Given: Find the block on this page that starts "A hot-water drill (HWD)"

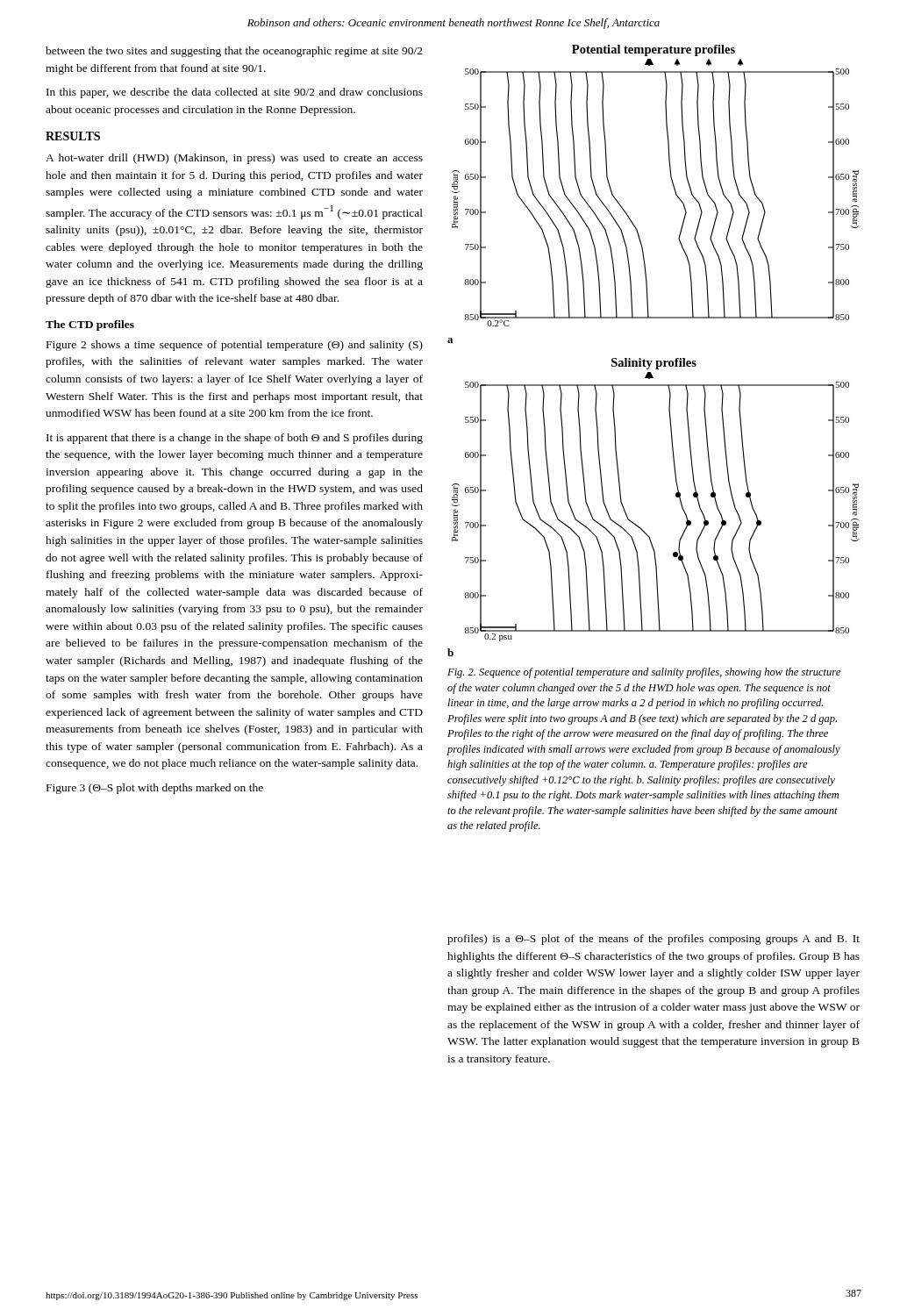Looking at the screenshot, I should [x=234, y=228].
